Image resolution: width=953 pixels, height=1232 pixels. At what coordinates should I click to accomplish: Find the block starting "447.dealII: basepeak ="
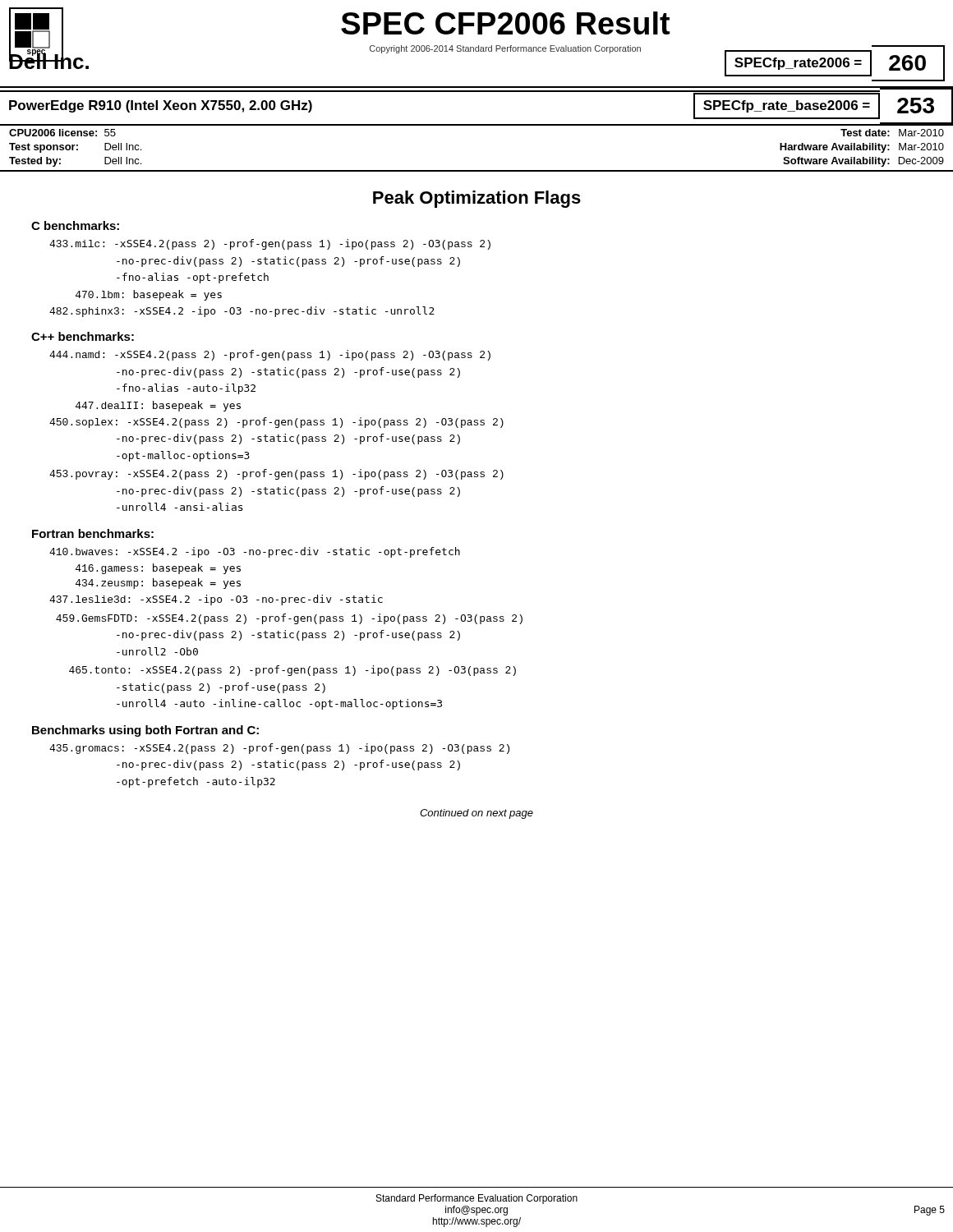point(146,405)
